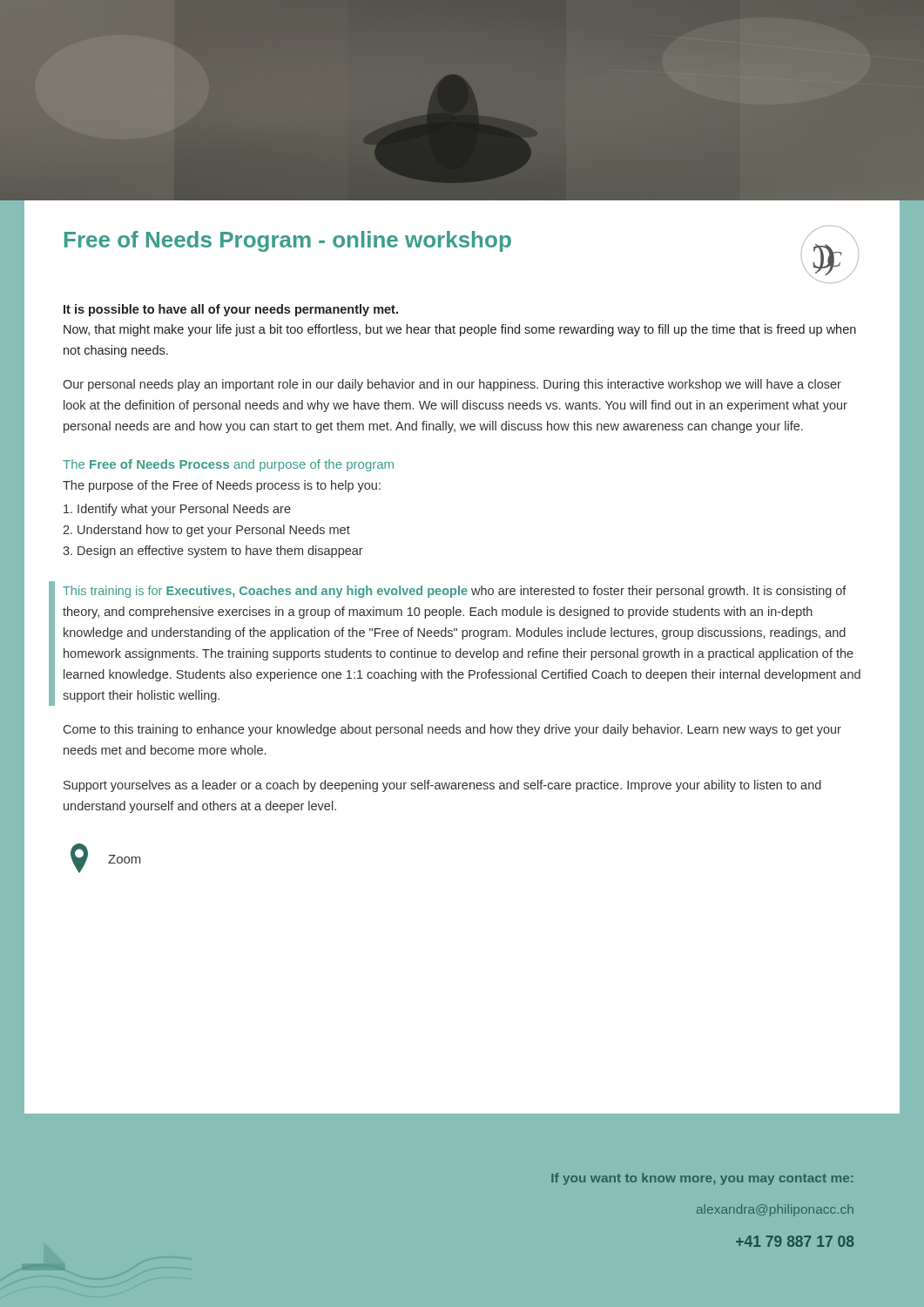This screenshot has width=924, height=1307.
Task: Find the block on this page that starts "Our personal needs play an important role"
Action: click(x=455, y=405)
